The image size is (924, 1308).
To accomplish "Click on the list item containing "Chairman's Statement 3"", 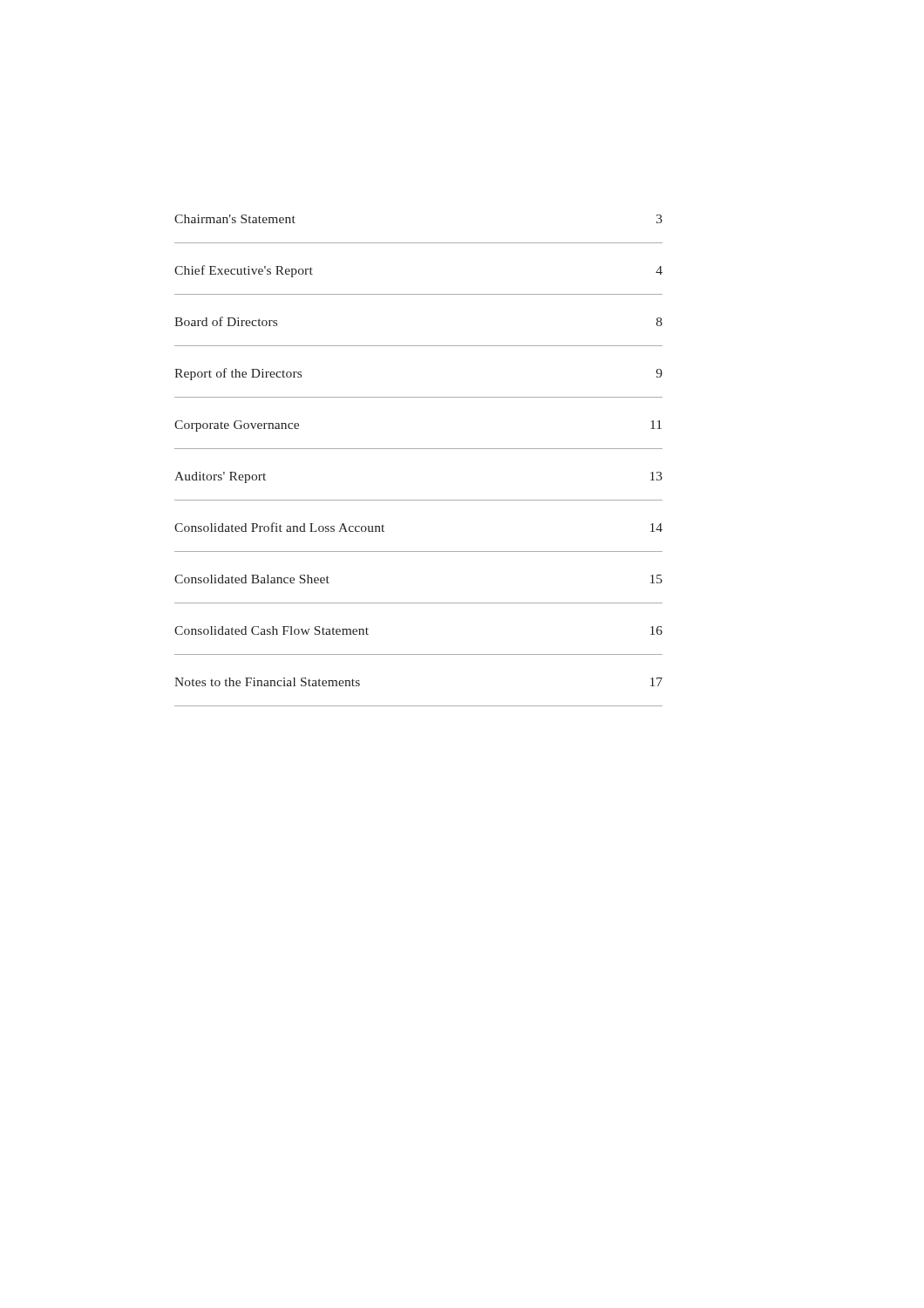I will point(235,218).
